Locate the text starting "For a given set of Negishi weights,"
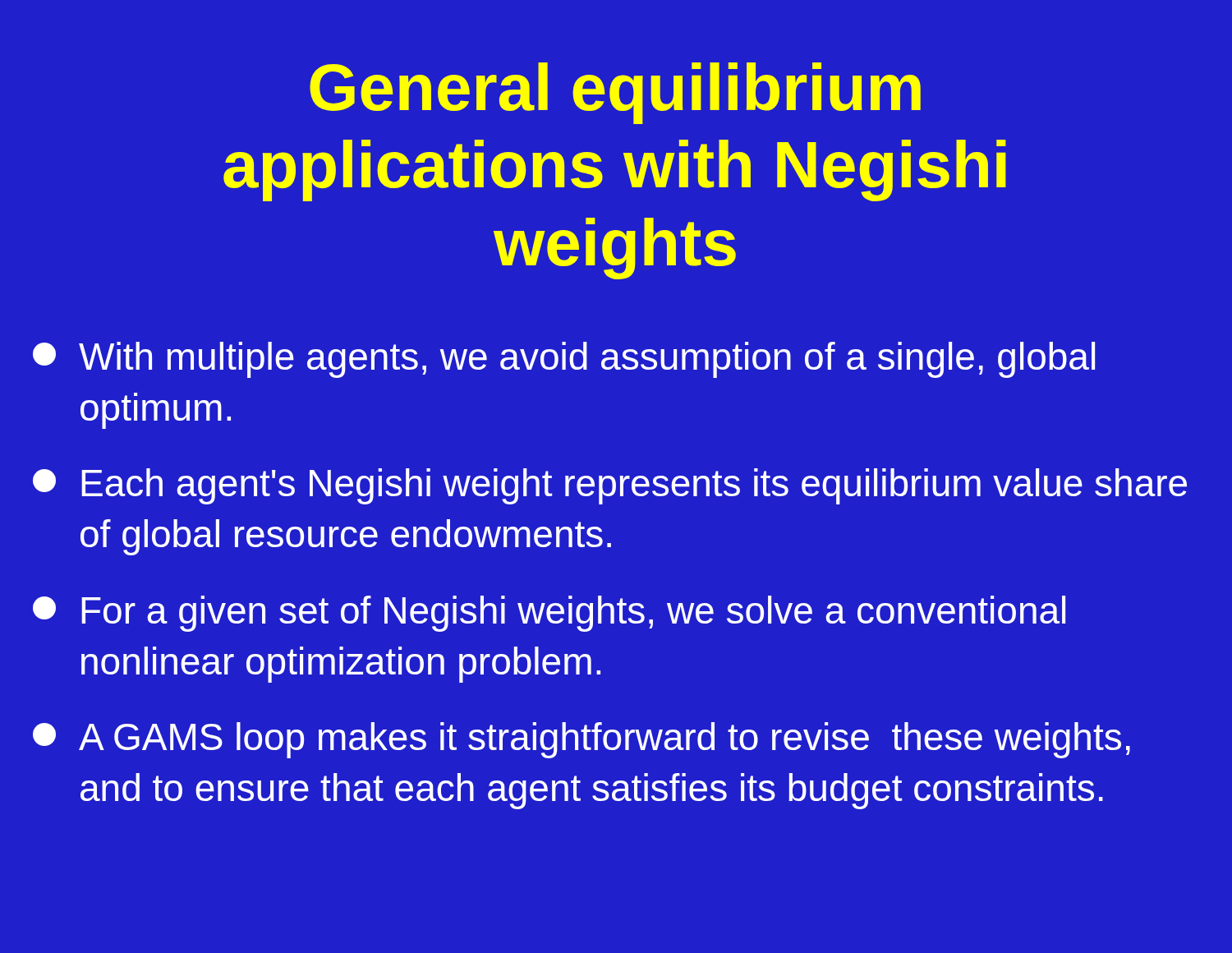 pyautogui.click(x=616, y=636)
